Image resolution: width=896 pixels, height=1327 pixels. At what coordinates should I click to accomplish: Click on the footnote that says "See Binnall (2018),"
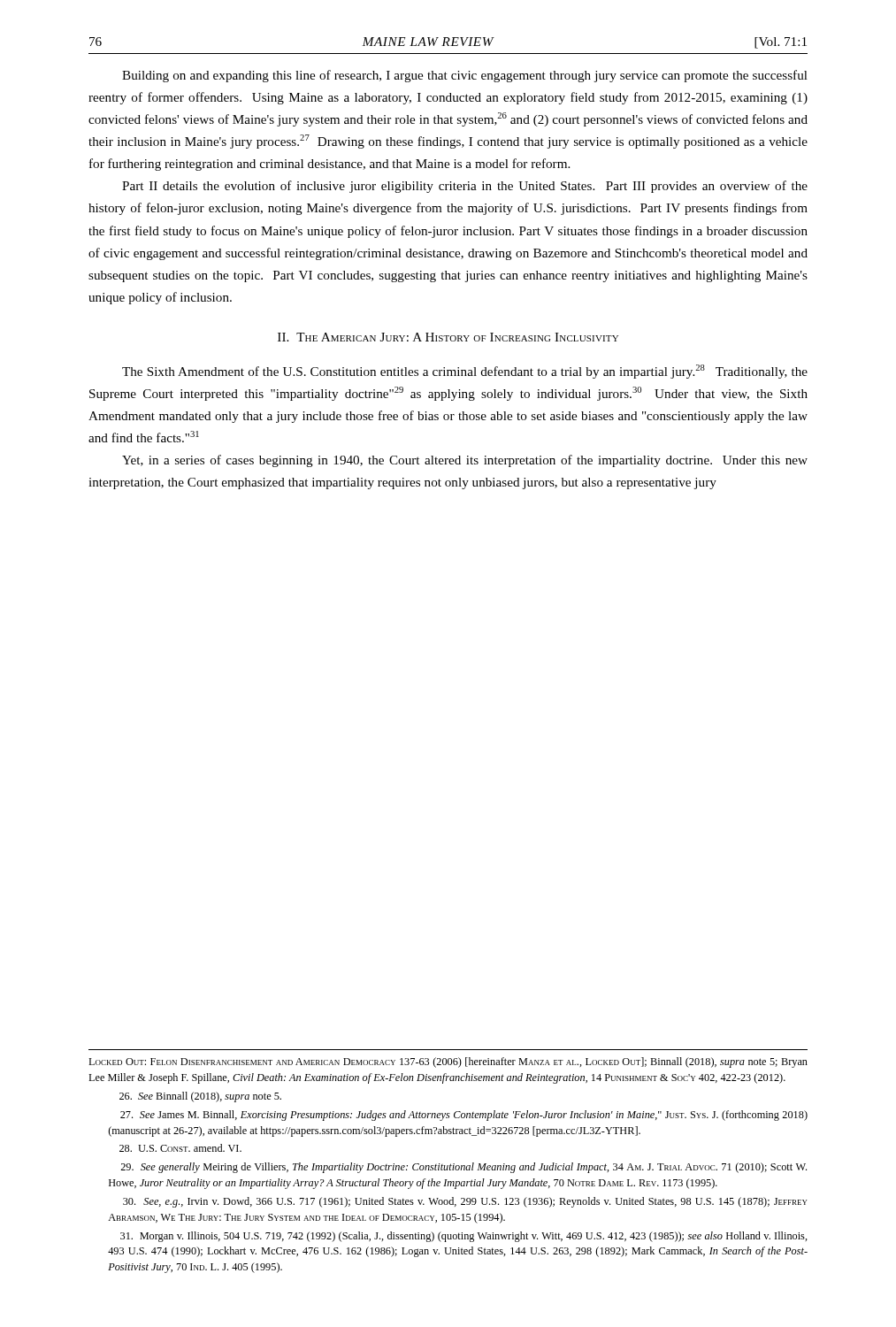point(200,1097)
